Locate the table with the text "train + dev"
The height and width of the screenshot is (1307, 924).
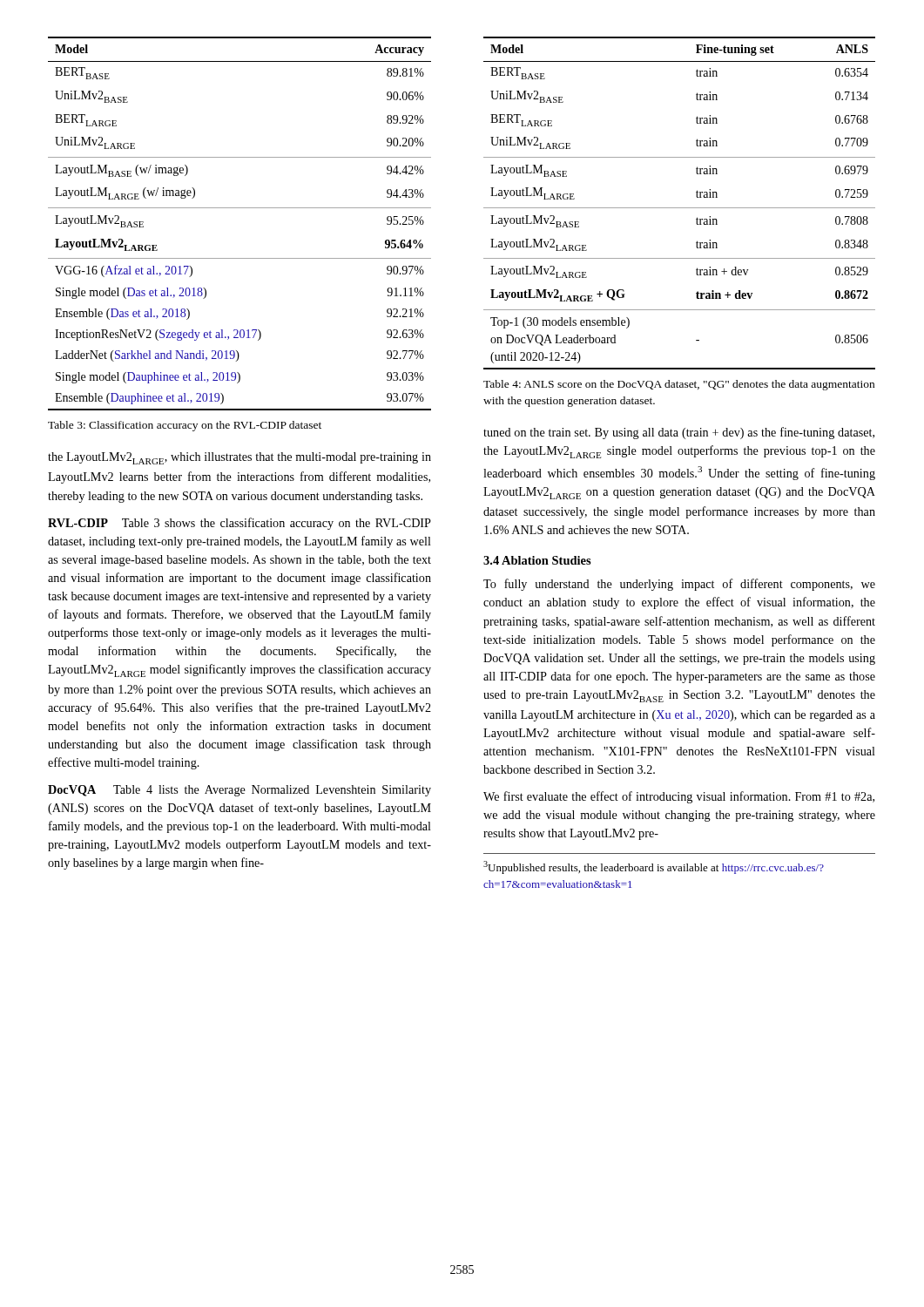(x=679, y=203)
